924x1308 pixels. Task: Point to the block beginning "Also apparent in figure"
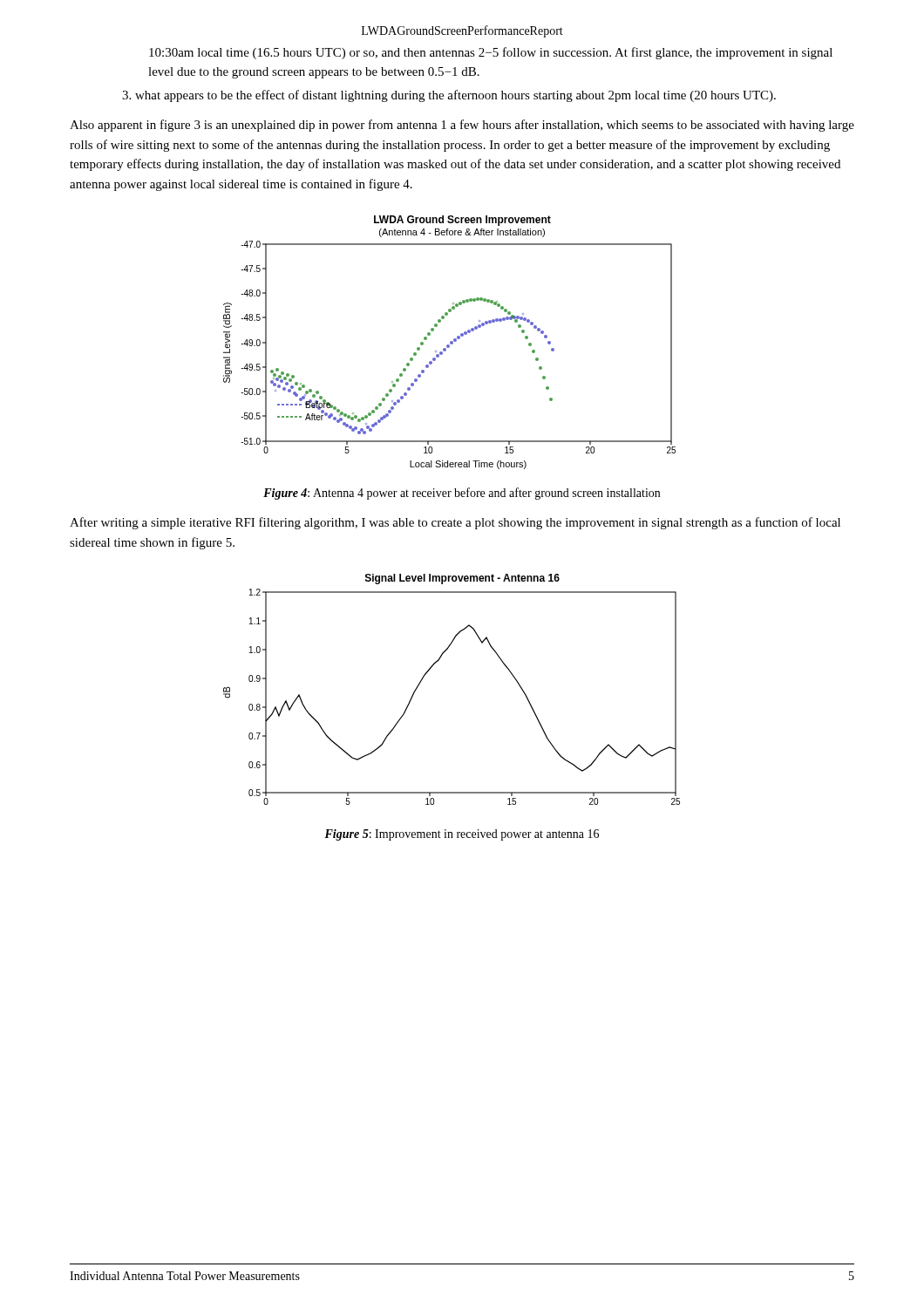(x=462, y=154)
